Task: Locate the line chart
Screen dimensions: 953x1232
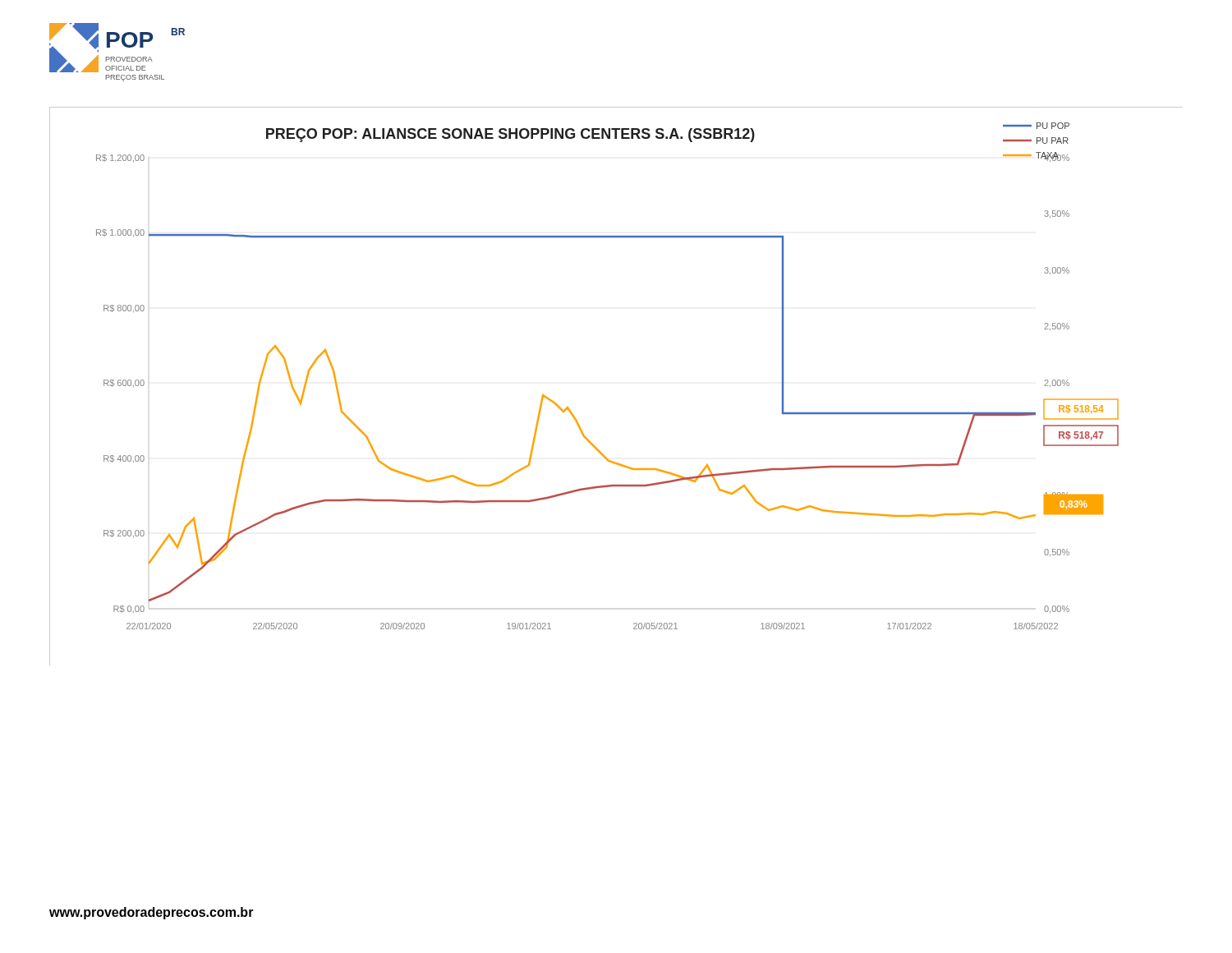Action: (616, 386)
